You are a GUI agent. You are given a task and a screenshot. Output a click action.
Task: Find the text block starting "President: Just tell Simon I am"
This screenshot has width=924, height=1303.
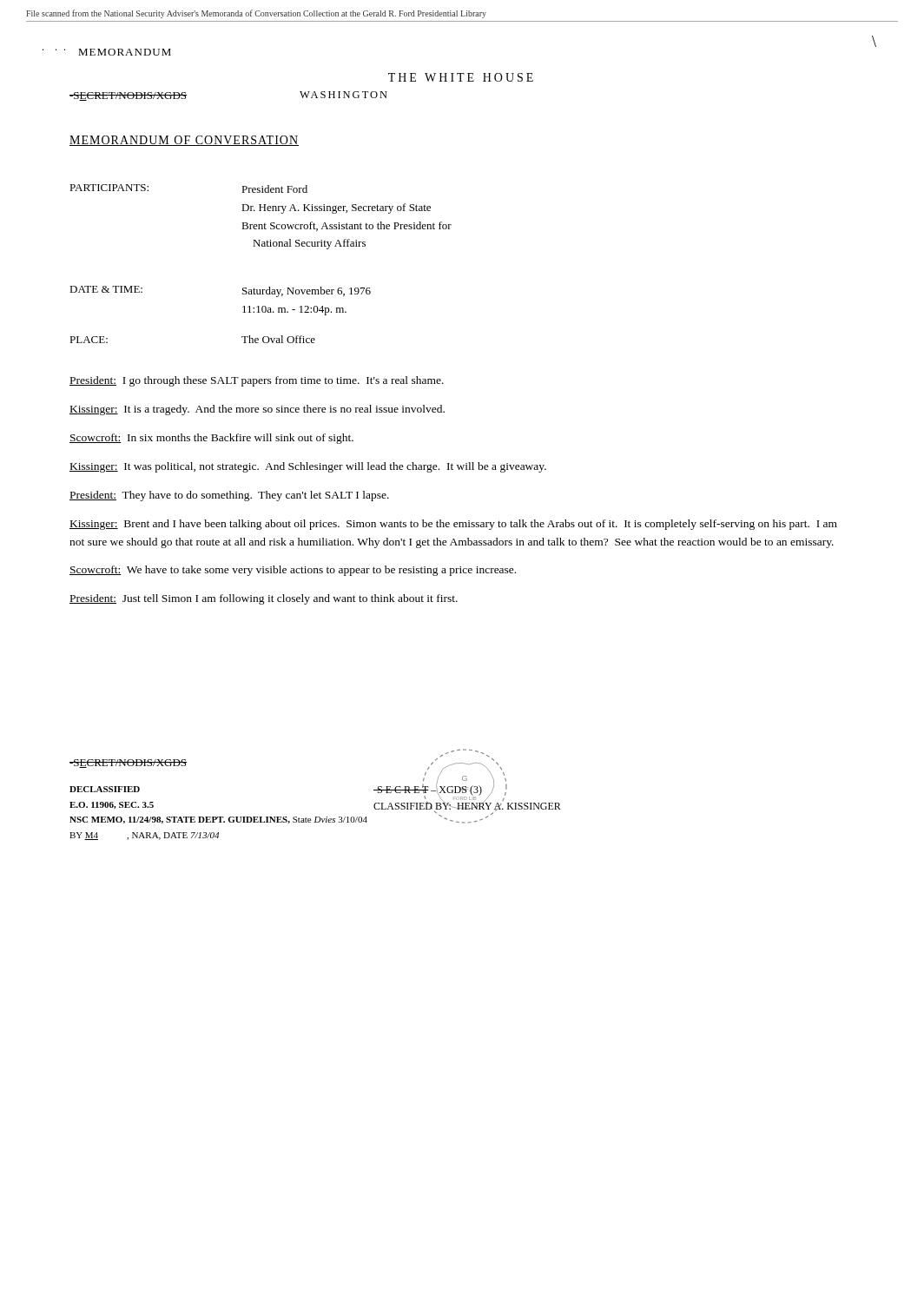[264, 598]
